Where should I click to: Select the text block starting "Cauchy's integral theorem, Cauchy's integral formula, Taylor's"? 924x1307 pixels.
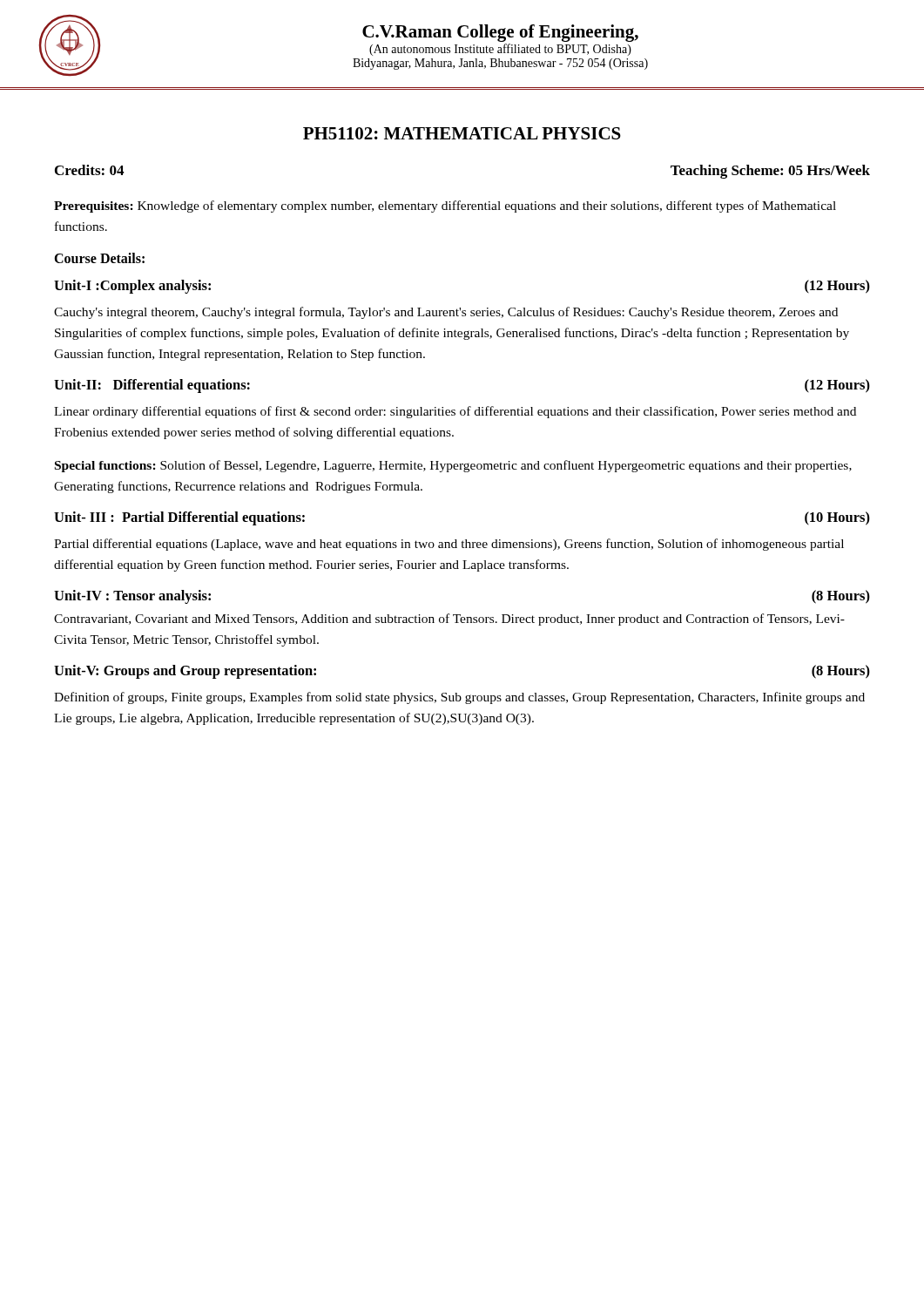[x=452, y=332]
